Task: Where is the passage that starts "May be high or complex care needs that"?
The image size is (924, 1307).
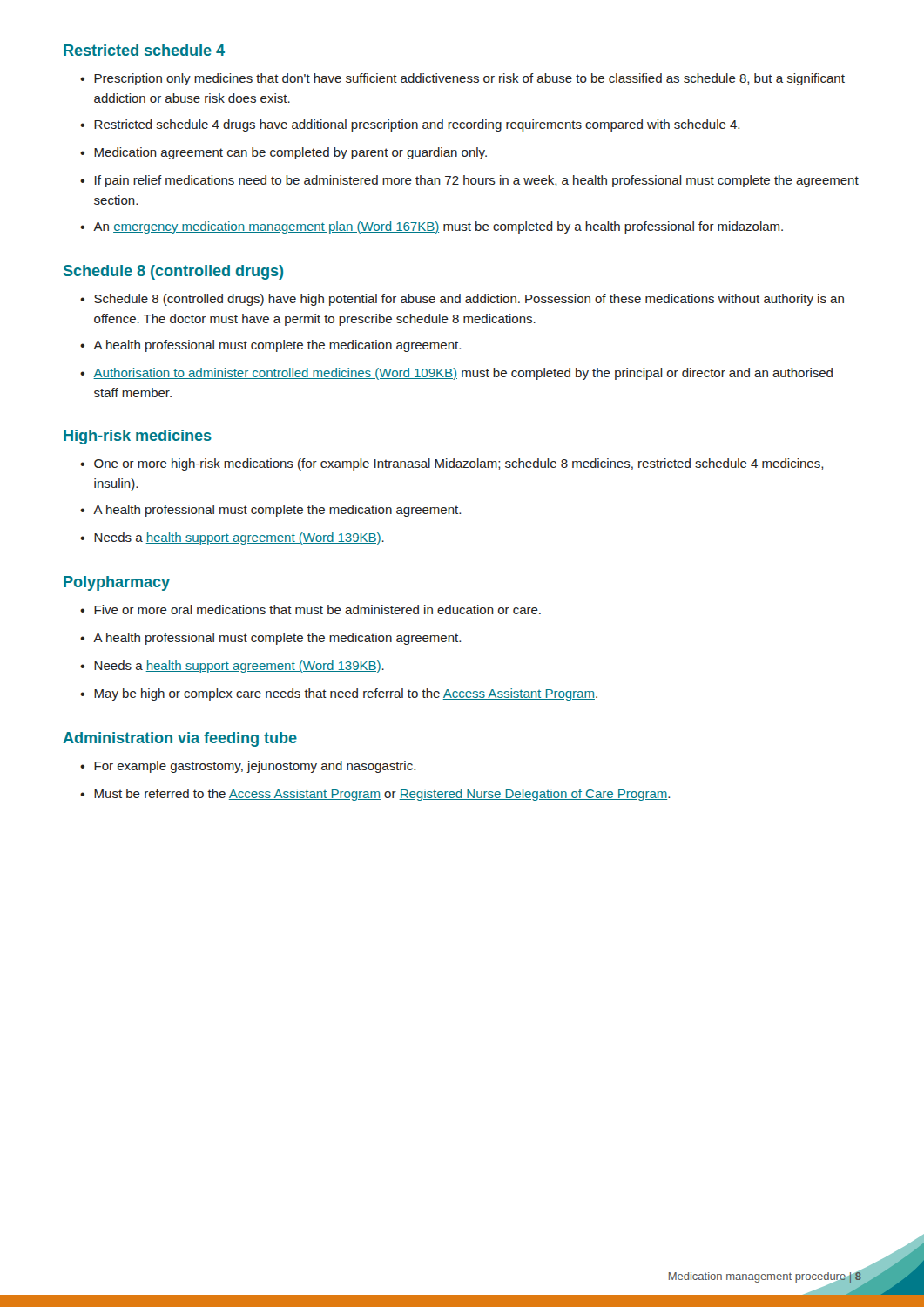Action: coord(462,694)
